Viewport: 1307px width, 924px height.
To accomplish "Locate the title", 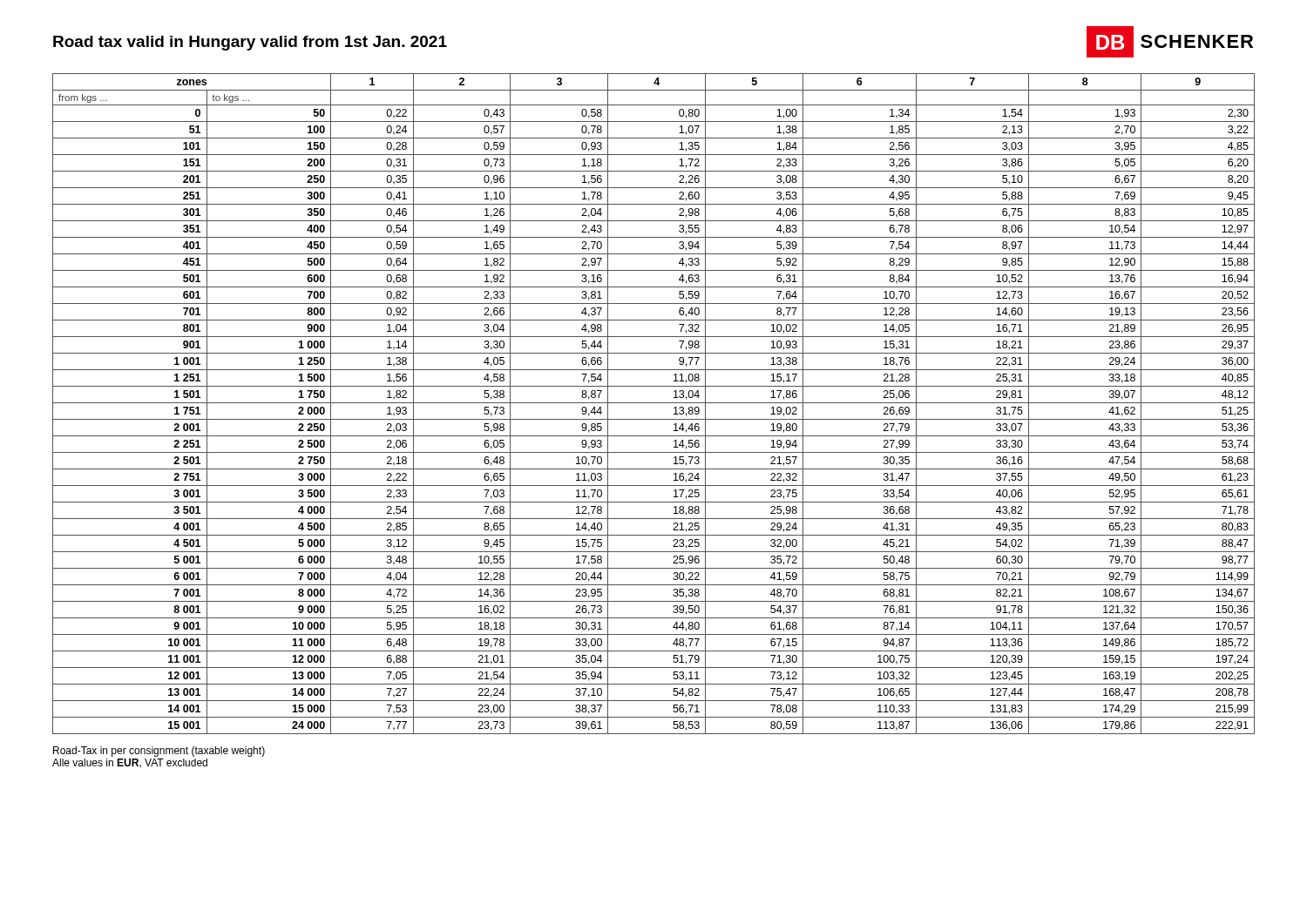I will (250, 41).
